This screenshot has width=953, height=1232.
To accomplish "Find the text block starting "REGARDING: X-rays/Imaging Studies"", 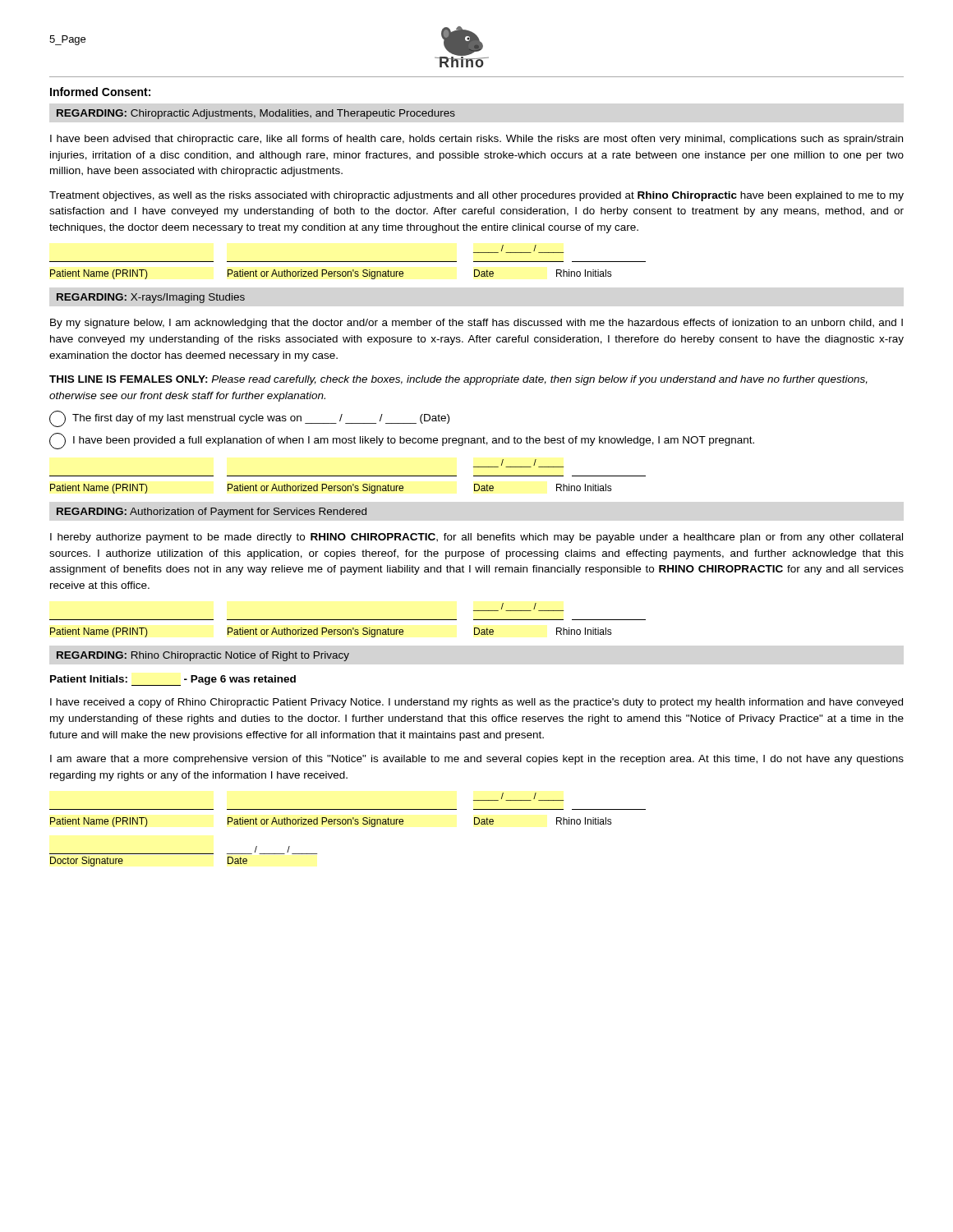I will click(x=150, y=297).
